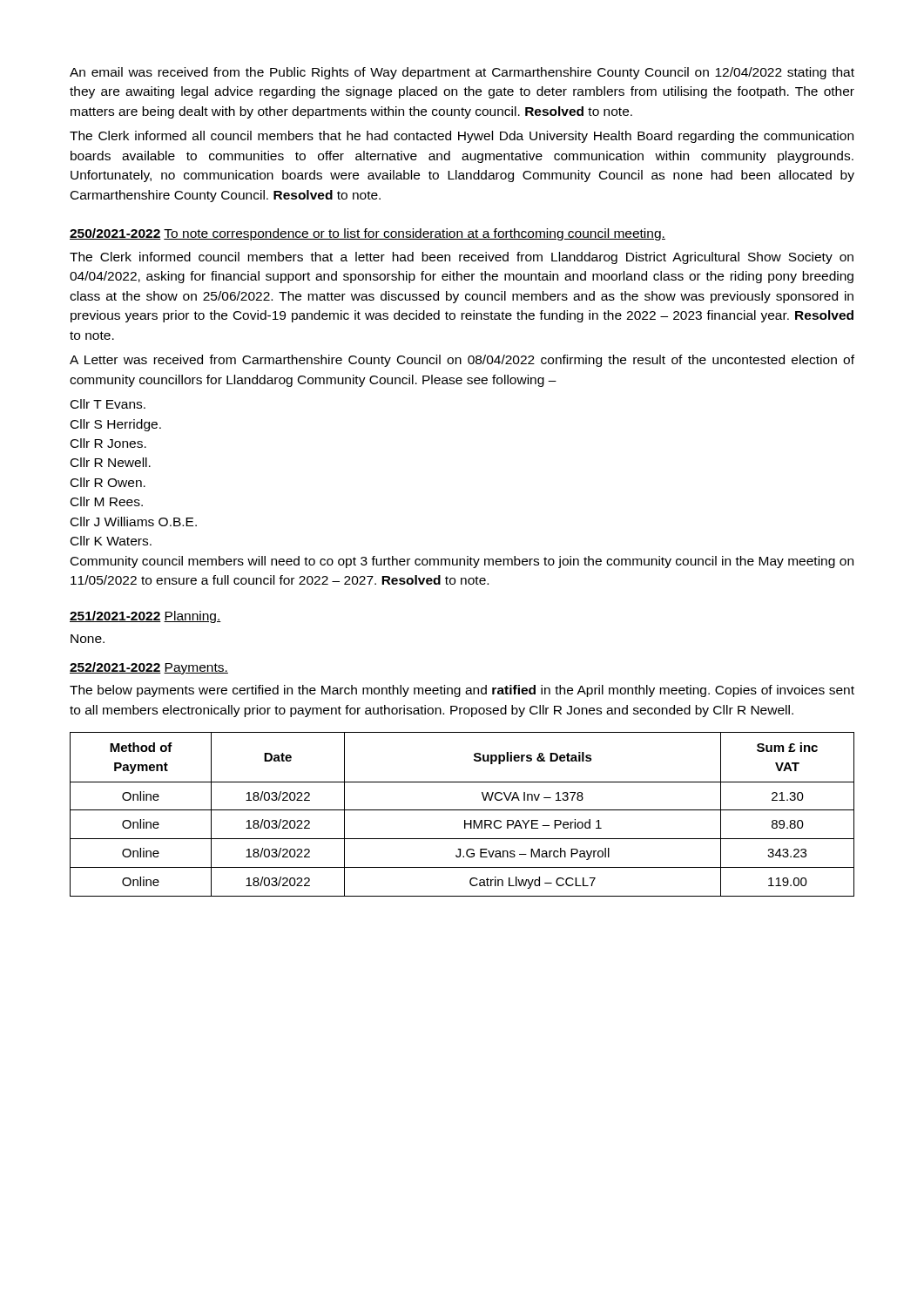The width and height of the screenshot is (924, 1307).
Task: Select the section header that reads "250/2021-2022 To note"
Action: pos(462,234)
